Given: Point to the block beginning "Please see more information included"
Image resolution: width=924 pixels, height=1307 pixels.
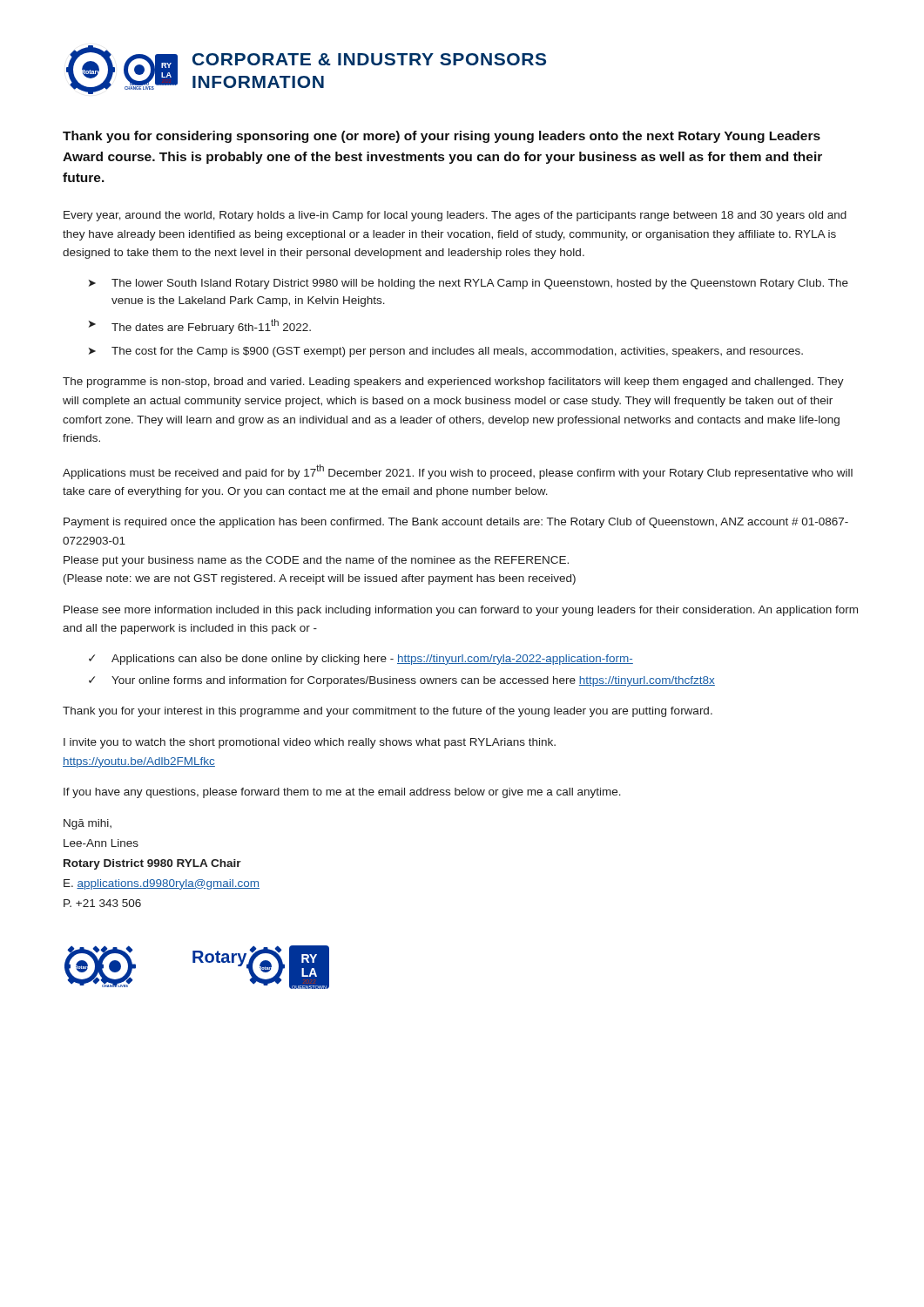Looking at the screenshot, I should 461,619.
